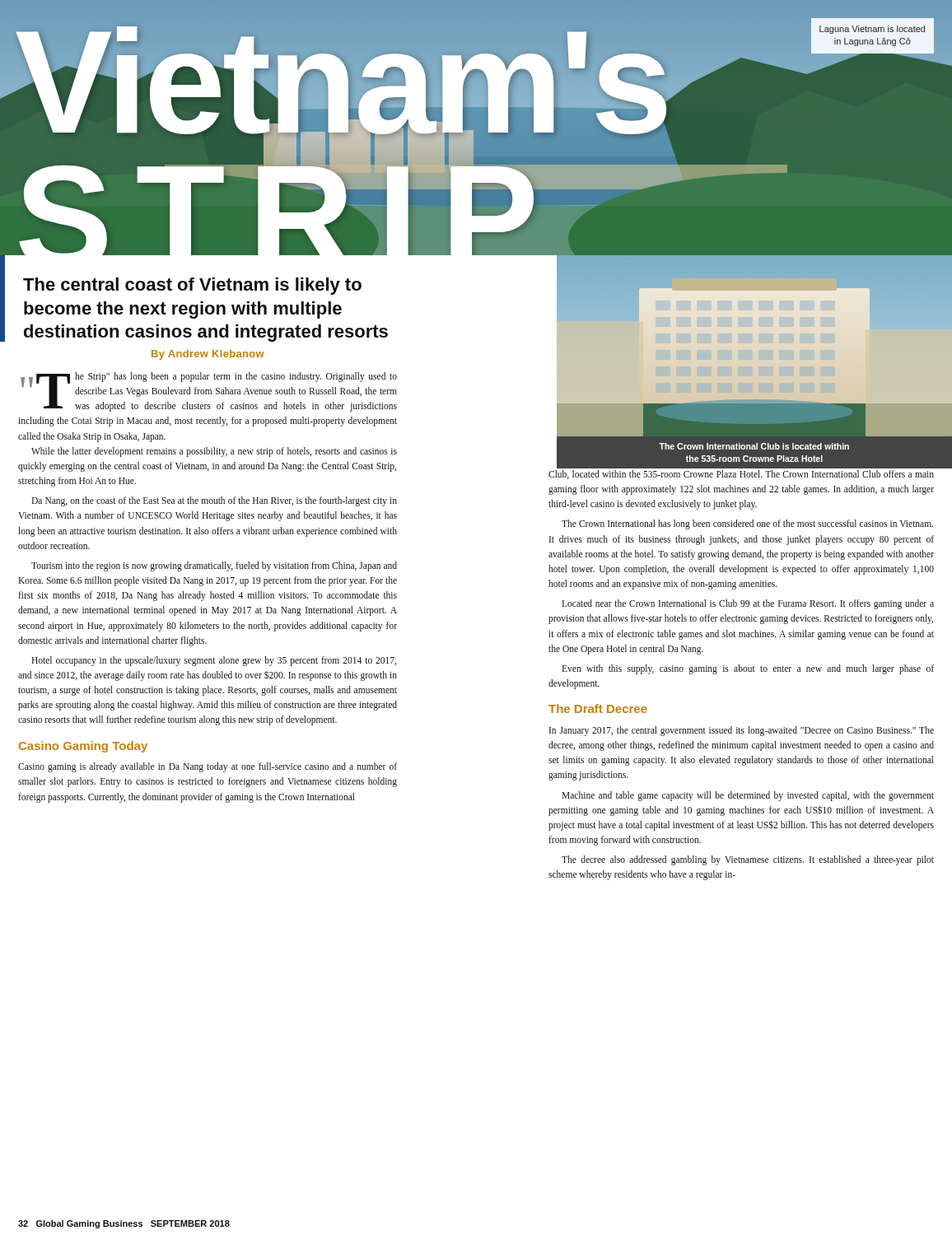Locate the text block that reads "The central coast"

point(207,309)
